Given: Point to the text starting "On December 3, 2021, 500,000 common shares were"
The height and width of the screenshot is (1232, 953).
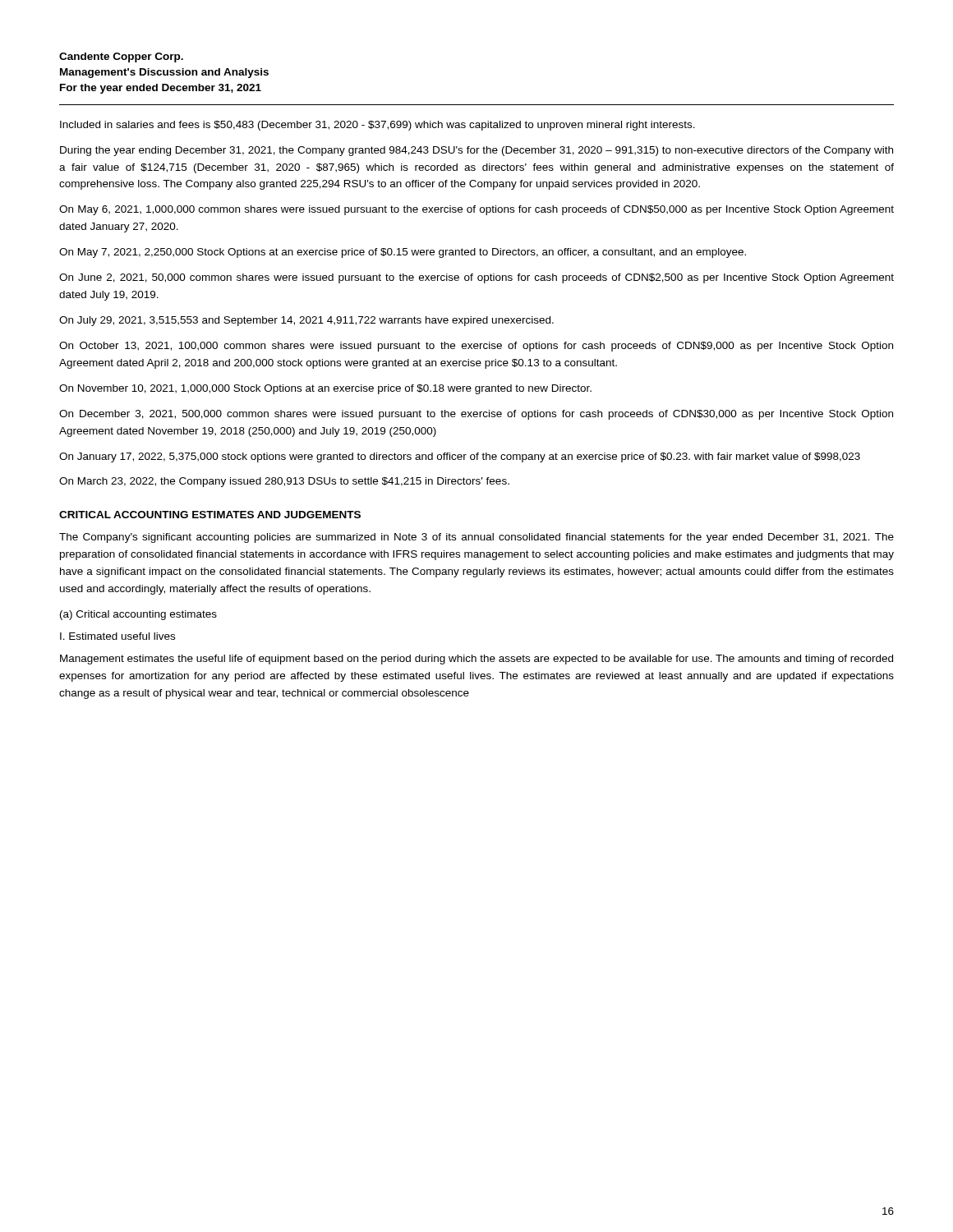Looking at the screenshot, I should [x=476, y=422].
